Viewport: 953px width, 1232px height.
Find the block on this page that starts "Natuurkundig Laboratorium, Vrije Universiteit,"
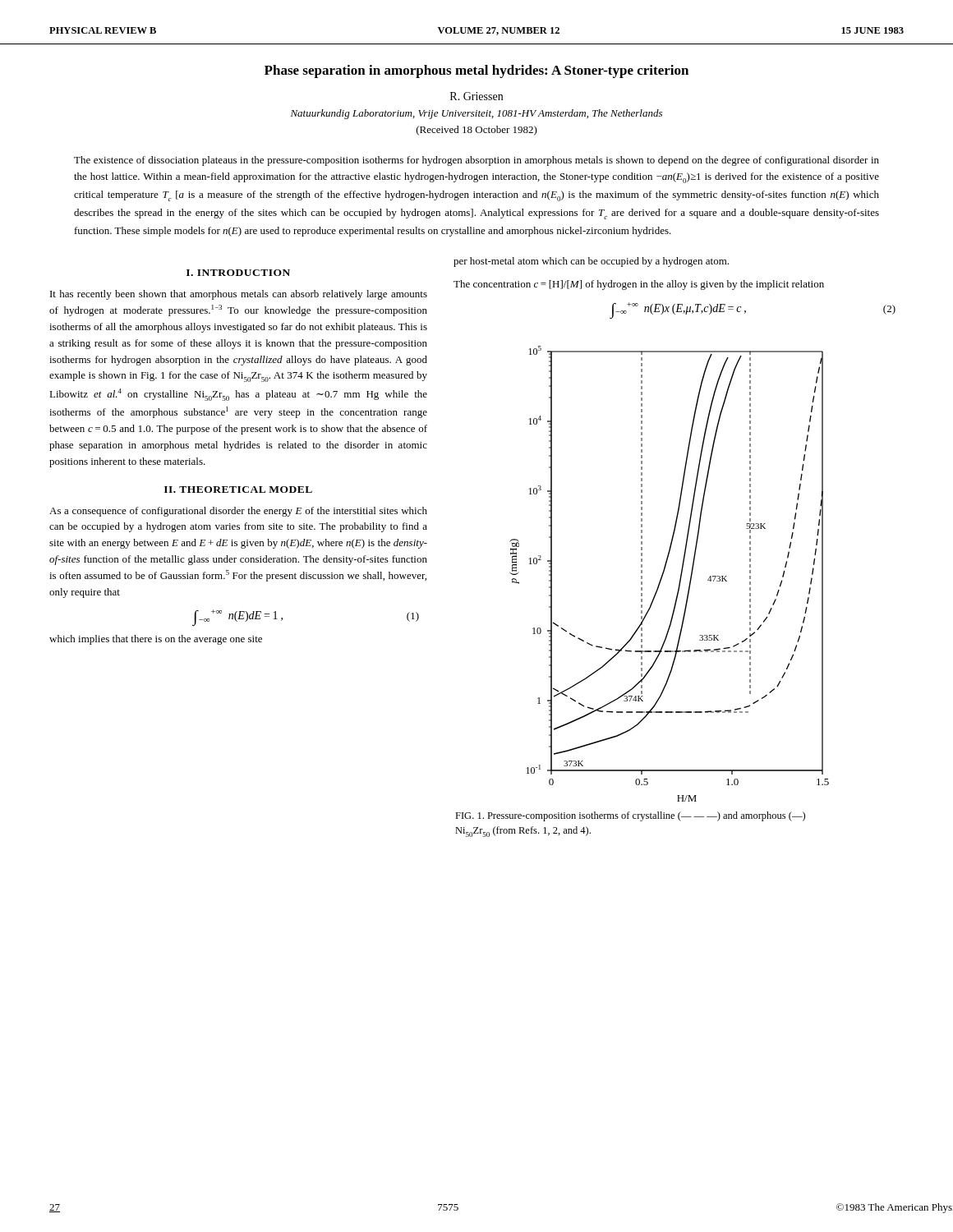476,121
